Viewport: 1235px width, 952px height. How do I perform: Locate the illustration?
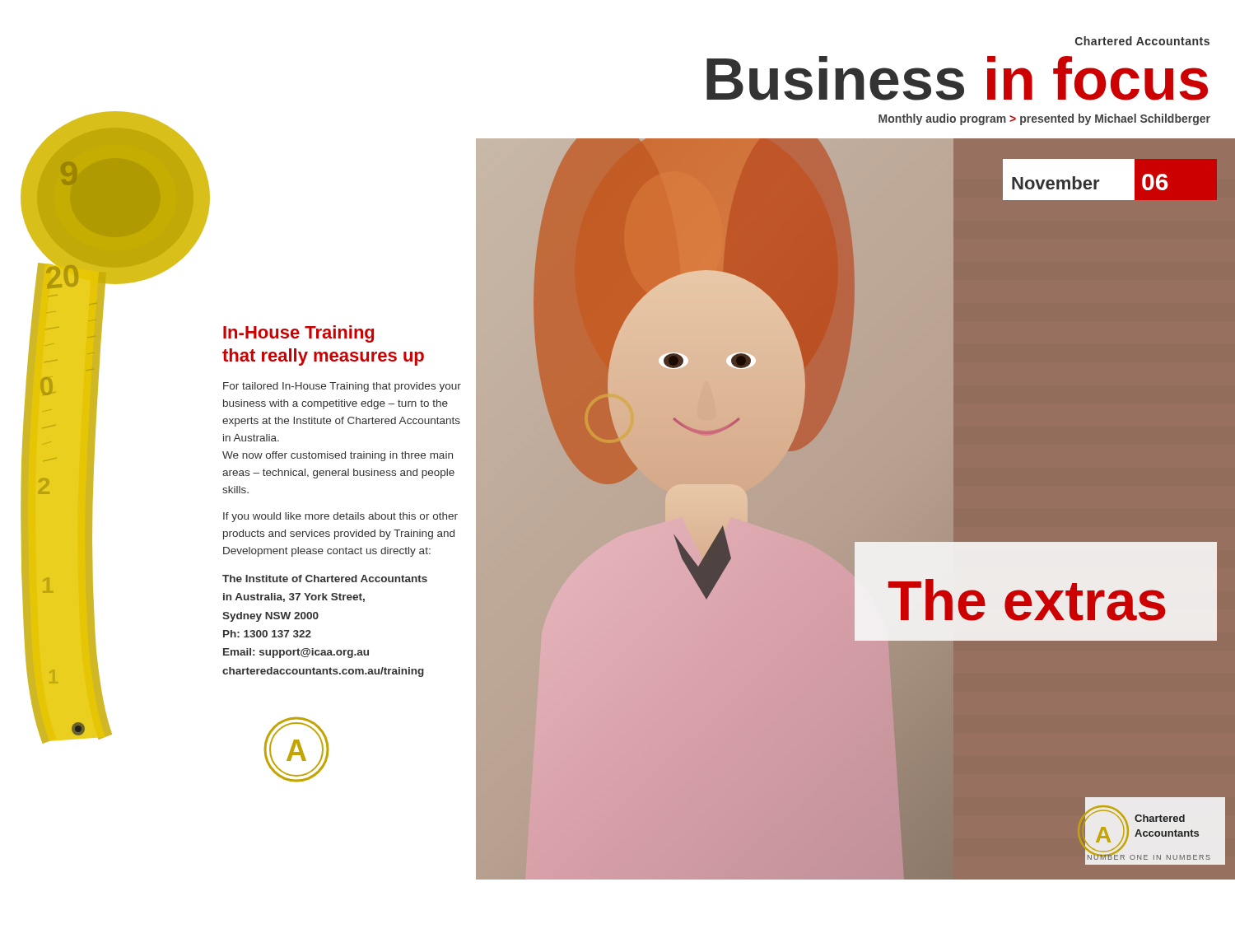[x=115, y=399]
